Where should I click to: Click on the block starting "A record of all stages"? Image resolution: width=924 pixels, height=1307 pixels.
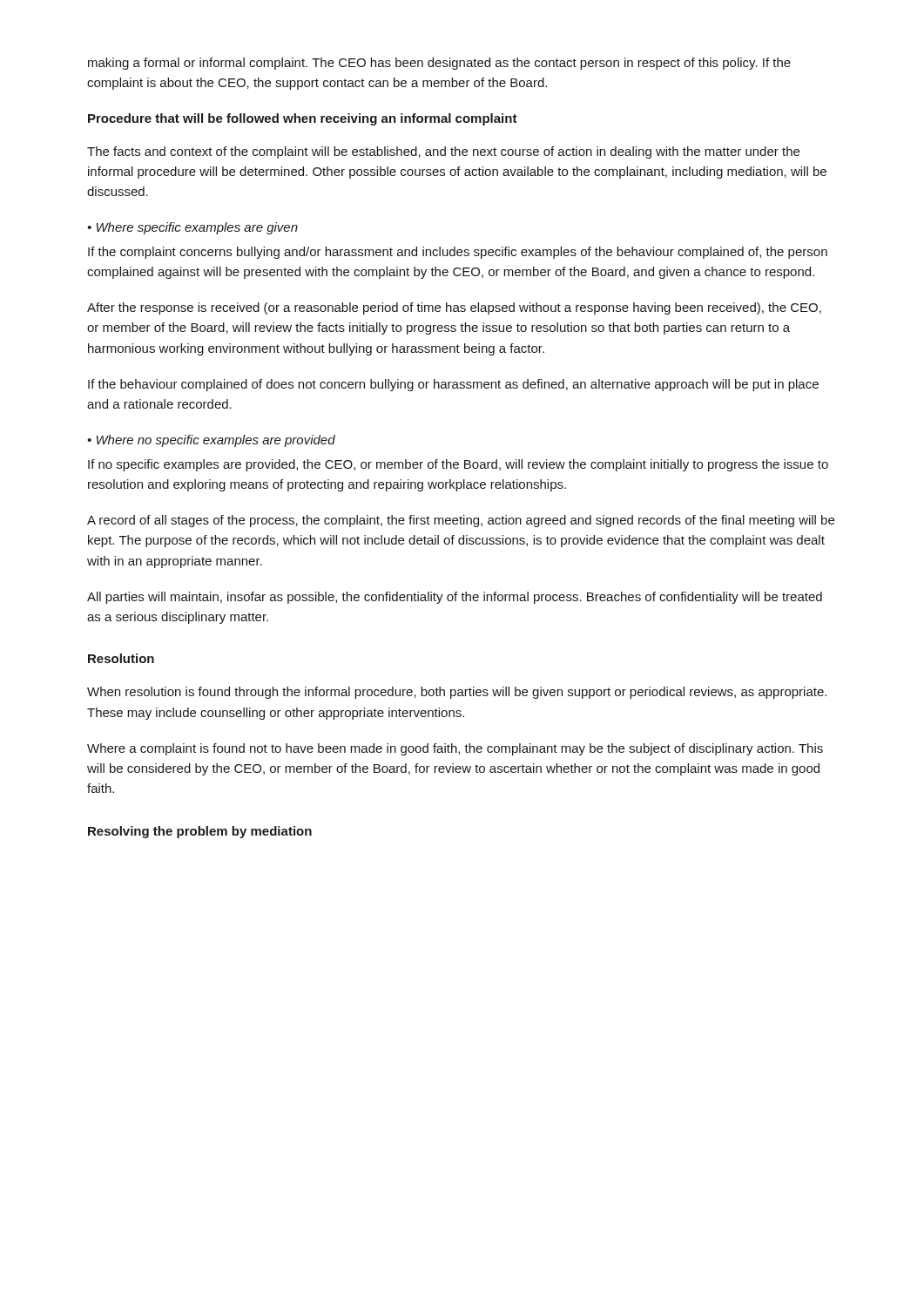click(x=461, y=540)
